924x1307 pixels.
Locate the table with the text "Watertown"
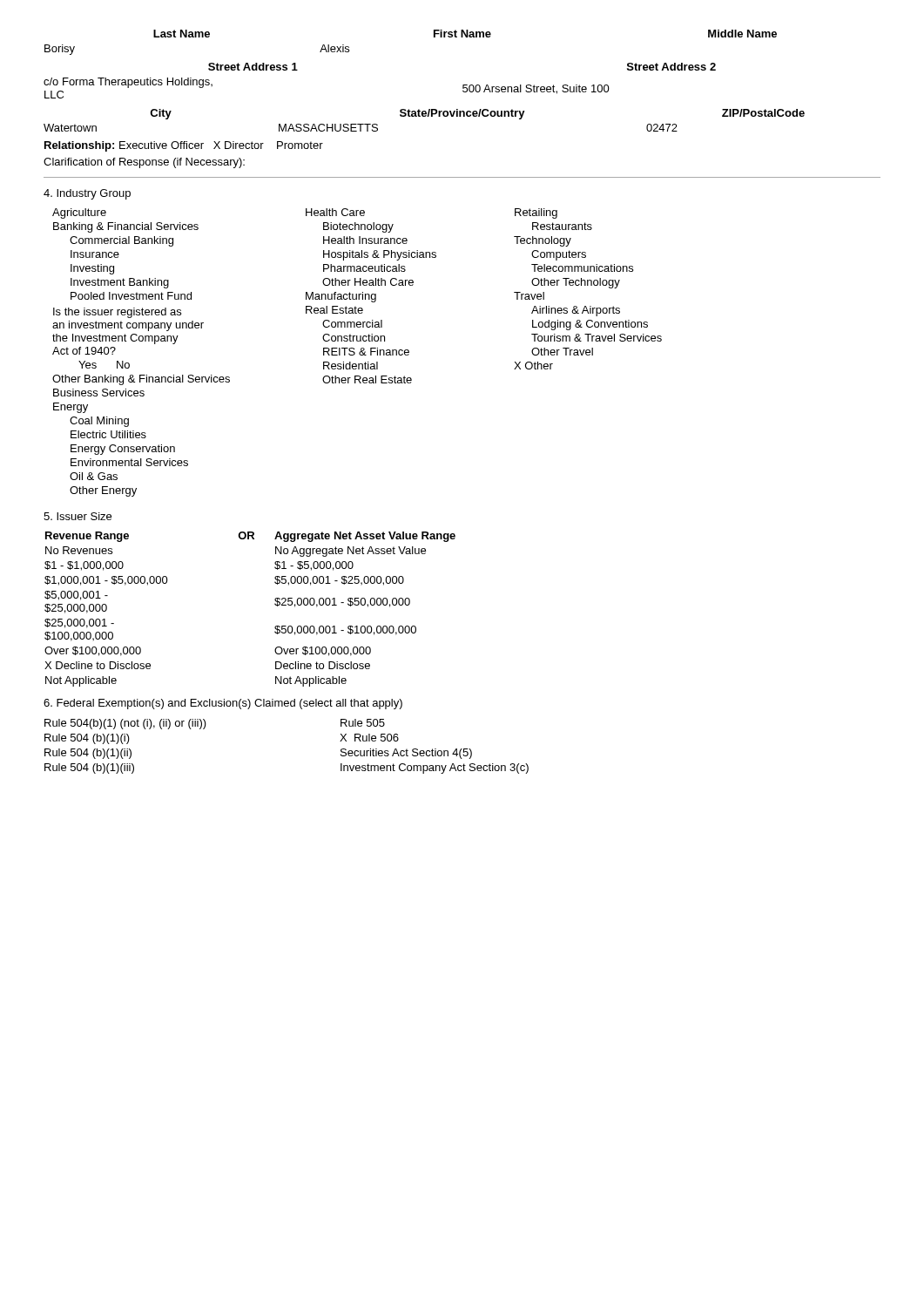coord(462,120)
